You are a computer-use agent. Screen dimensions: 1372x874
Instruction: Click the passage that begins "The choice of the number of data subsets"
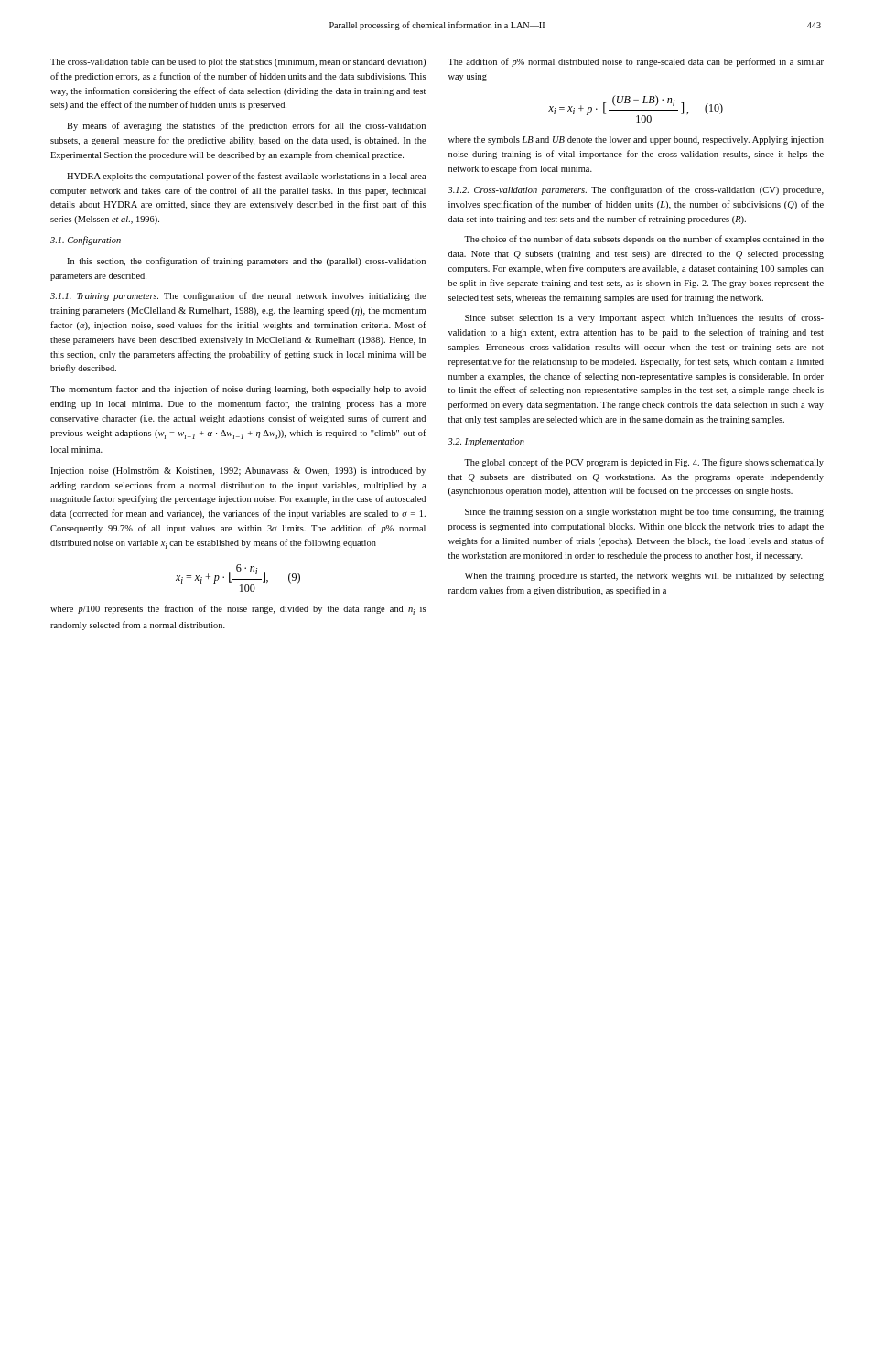[x=636, y=269]
